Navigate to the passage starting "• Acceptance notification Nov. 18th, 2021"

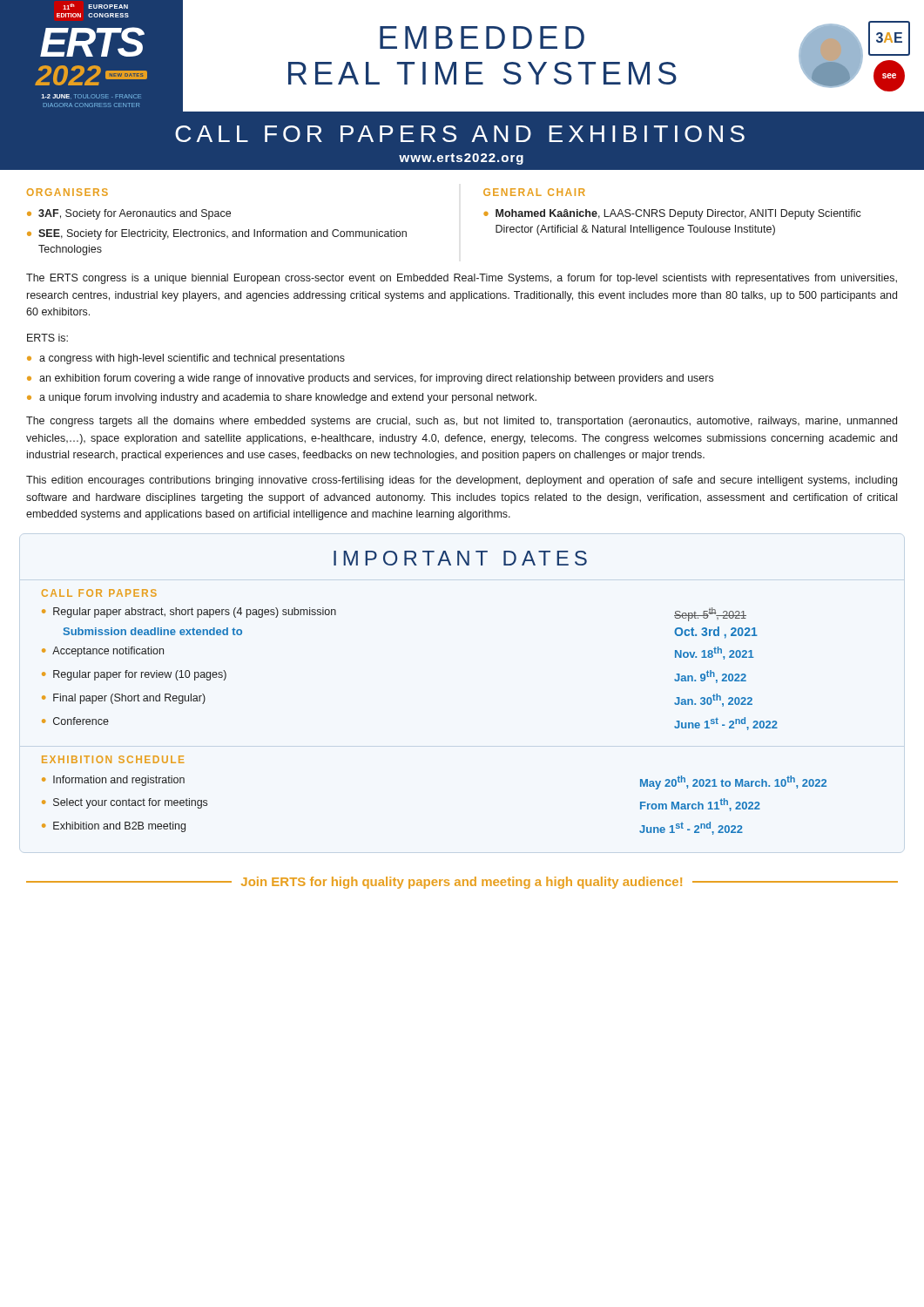pos(103,653)
